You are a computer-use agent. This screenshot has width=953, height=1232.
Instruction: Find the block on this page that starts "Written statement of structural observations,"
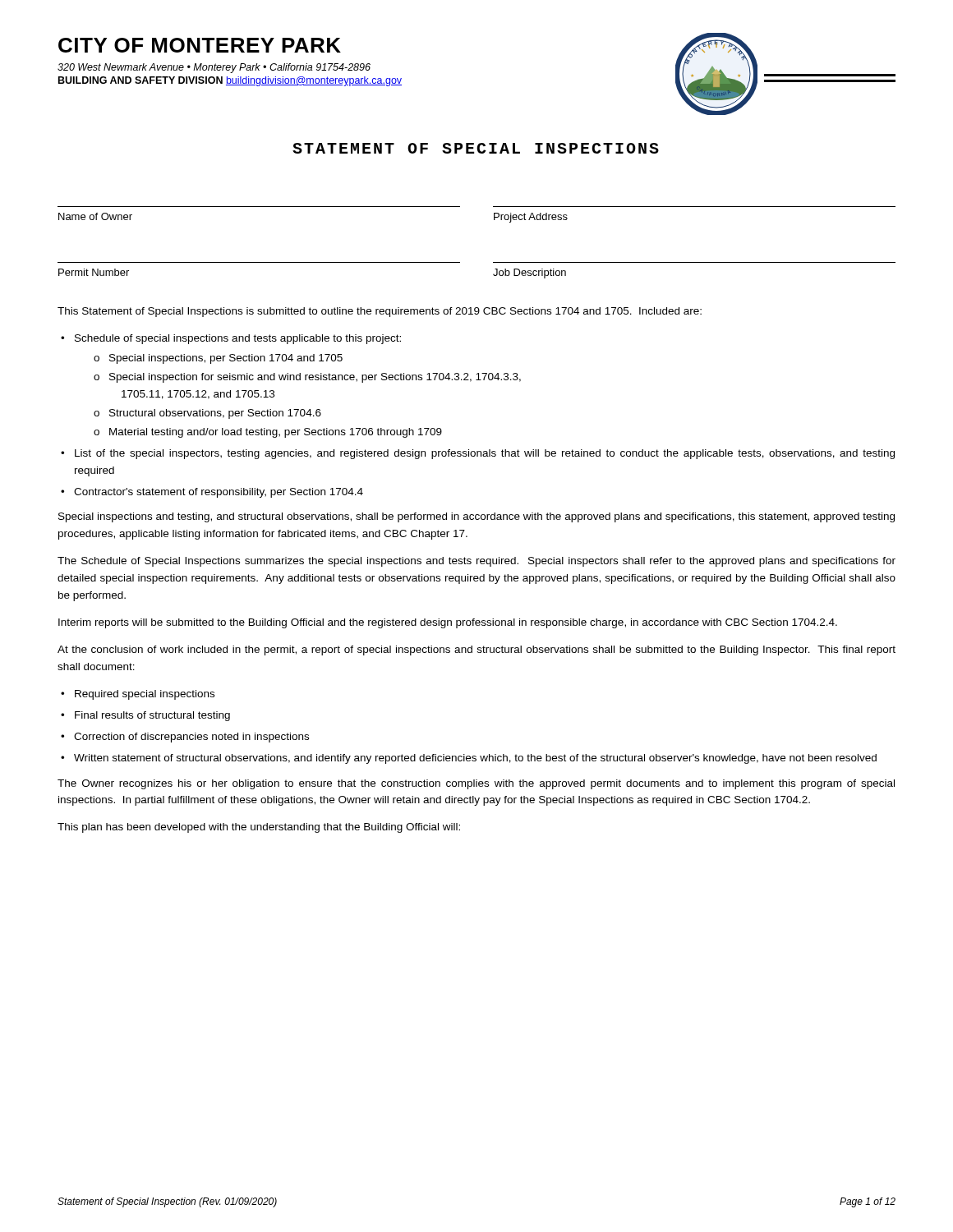click(476, 758)
